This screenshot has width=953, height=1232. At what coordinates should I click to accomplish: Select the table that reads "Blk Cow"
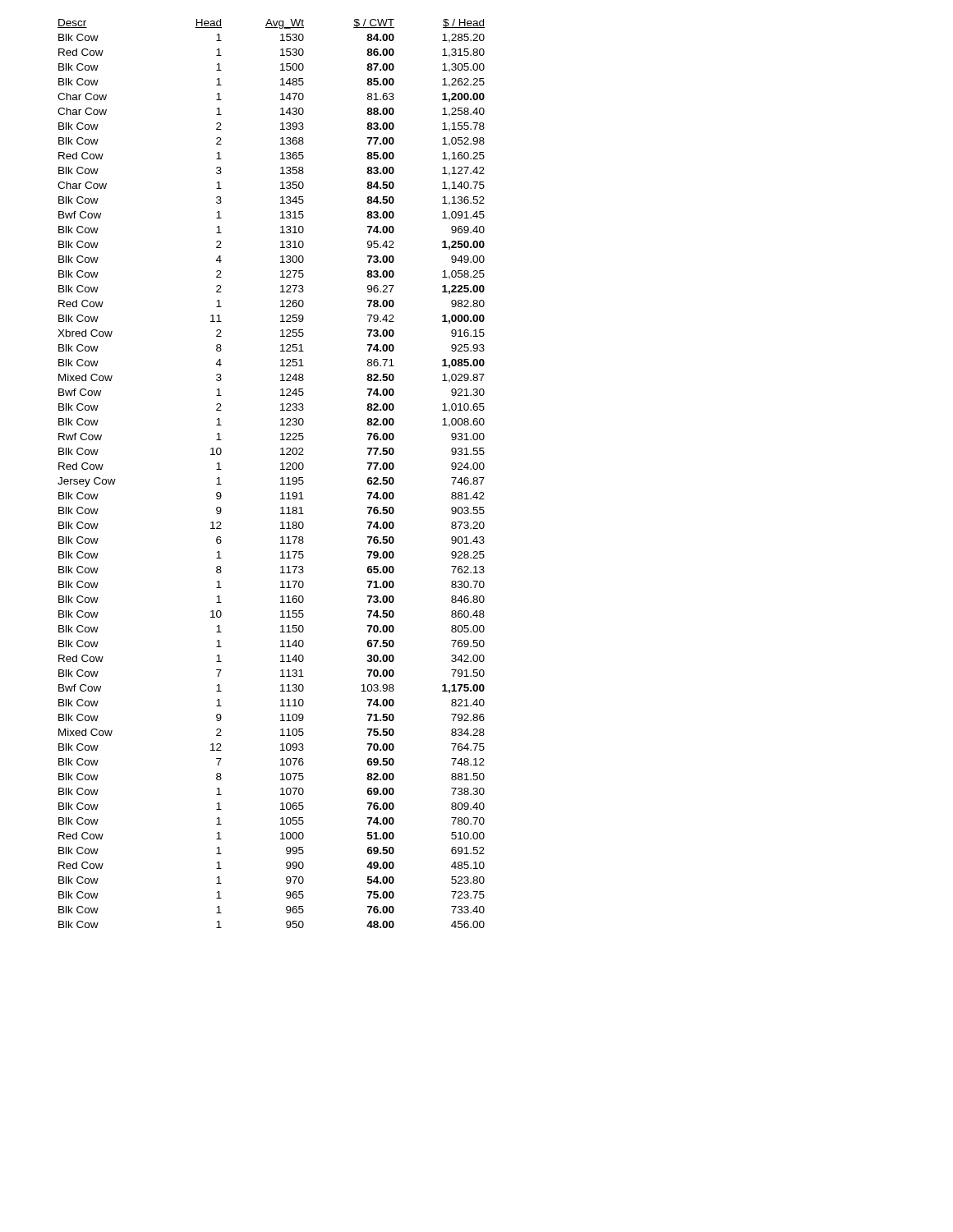point(271,473)
